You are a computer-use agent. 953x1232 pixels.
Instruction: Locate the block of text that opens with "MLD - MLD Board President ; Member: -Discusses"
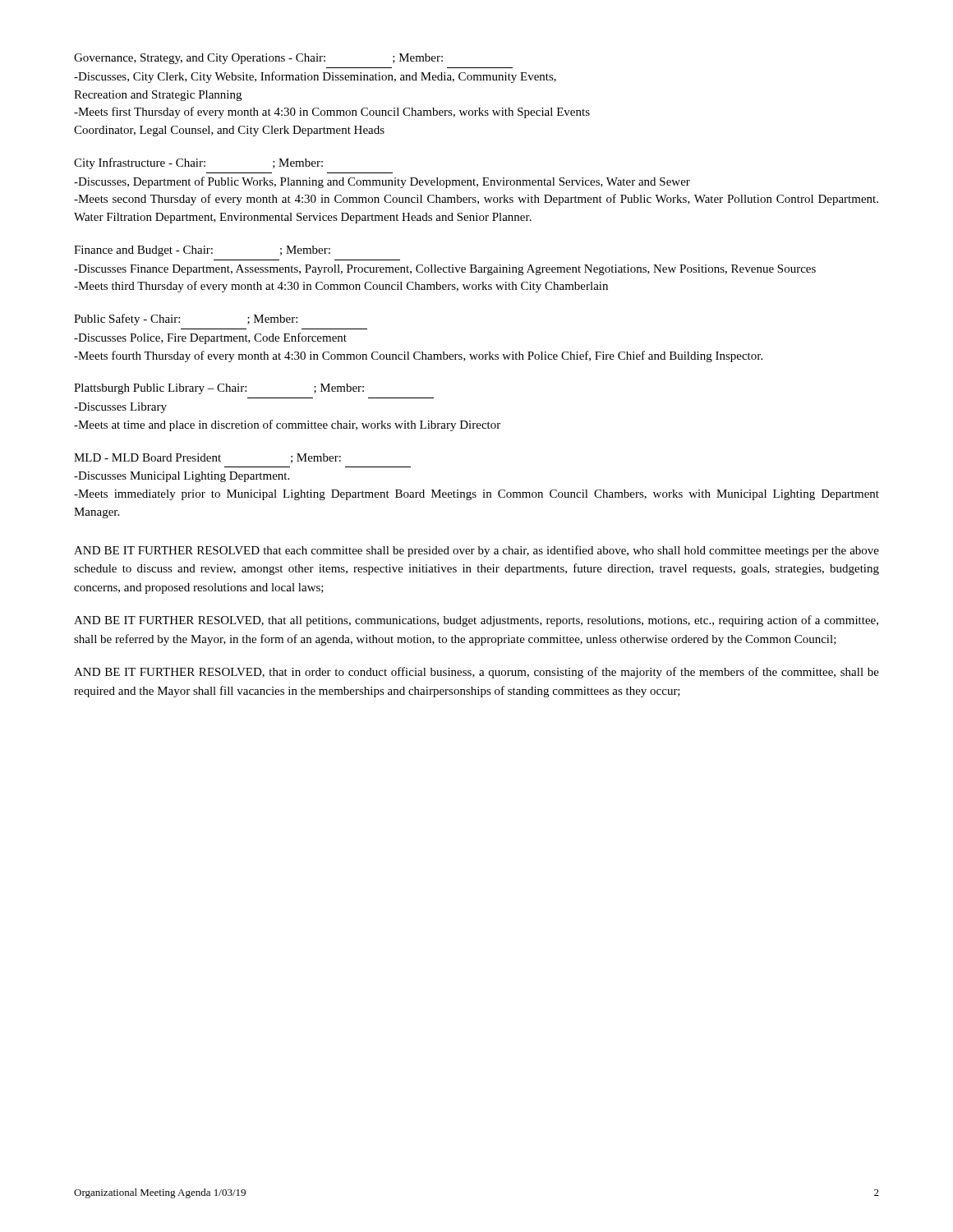[476, 485]
